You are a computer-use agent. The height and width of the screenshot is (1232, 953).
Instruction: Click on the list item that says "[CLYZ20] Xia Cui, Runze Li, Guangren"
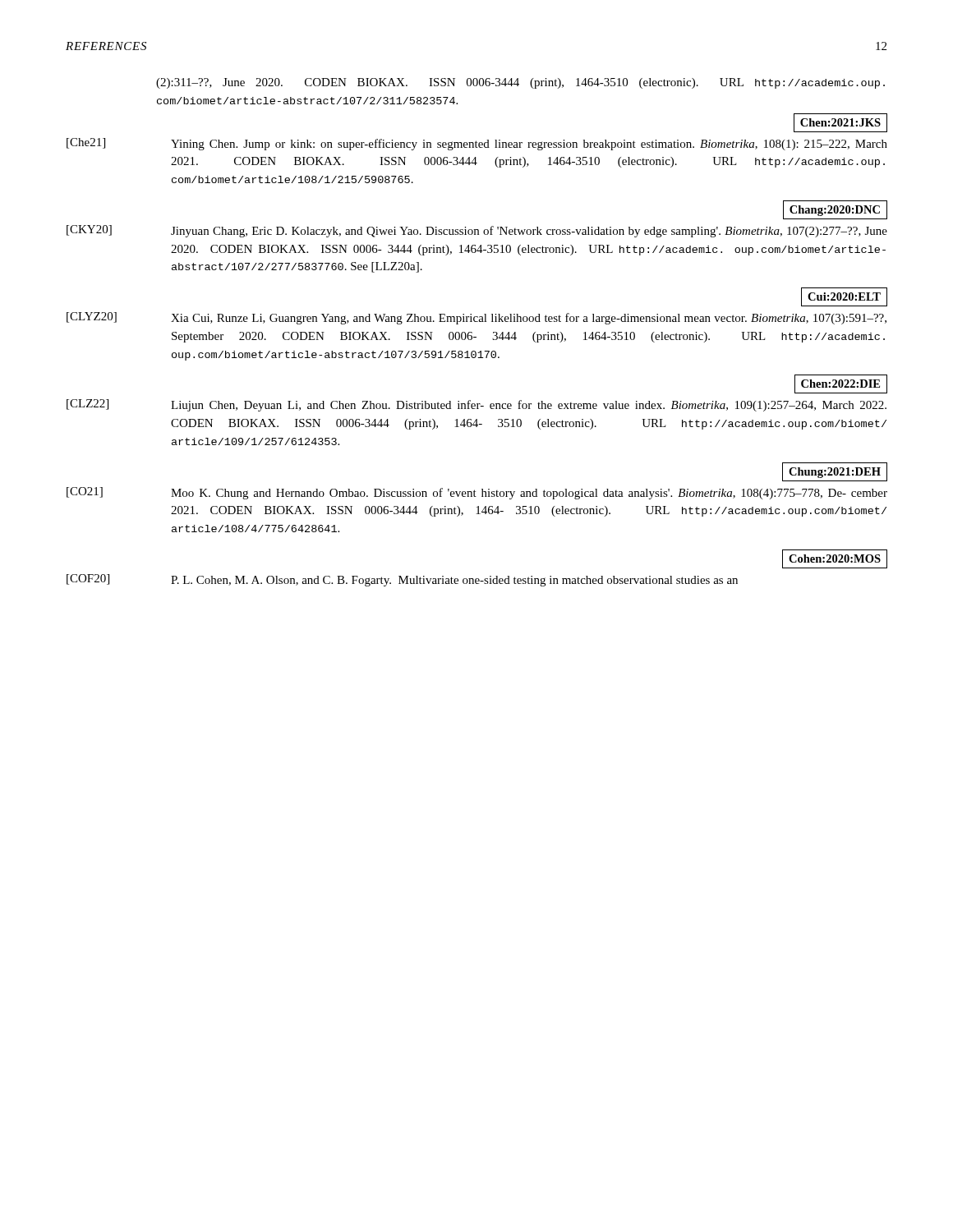click(476, 336)
